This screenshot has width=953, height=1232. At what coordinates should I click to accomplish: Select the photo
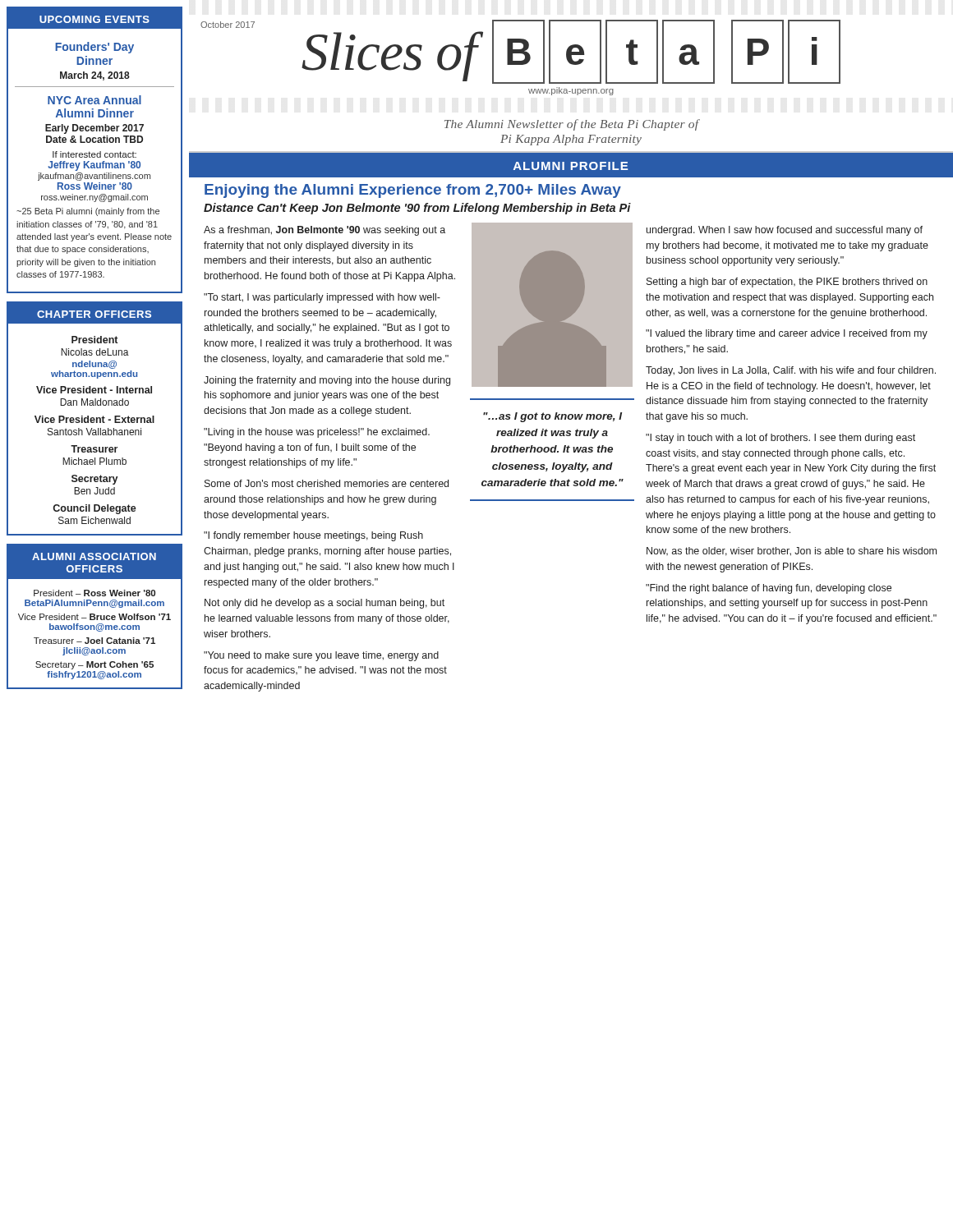click(552, 306)
